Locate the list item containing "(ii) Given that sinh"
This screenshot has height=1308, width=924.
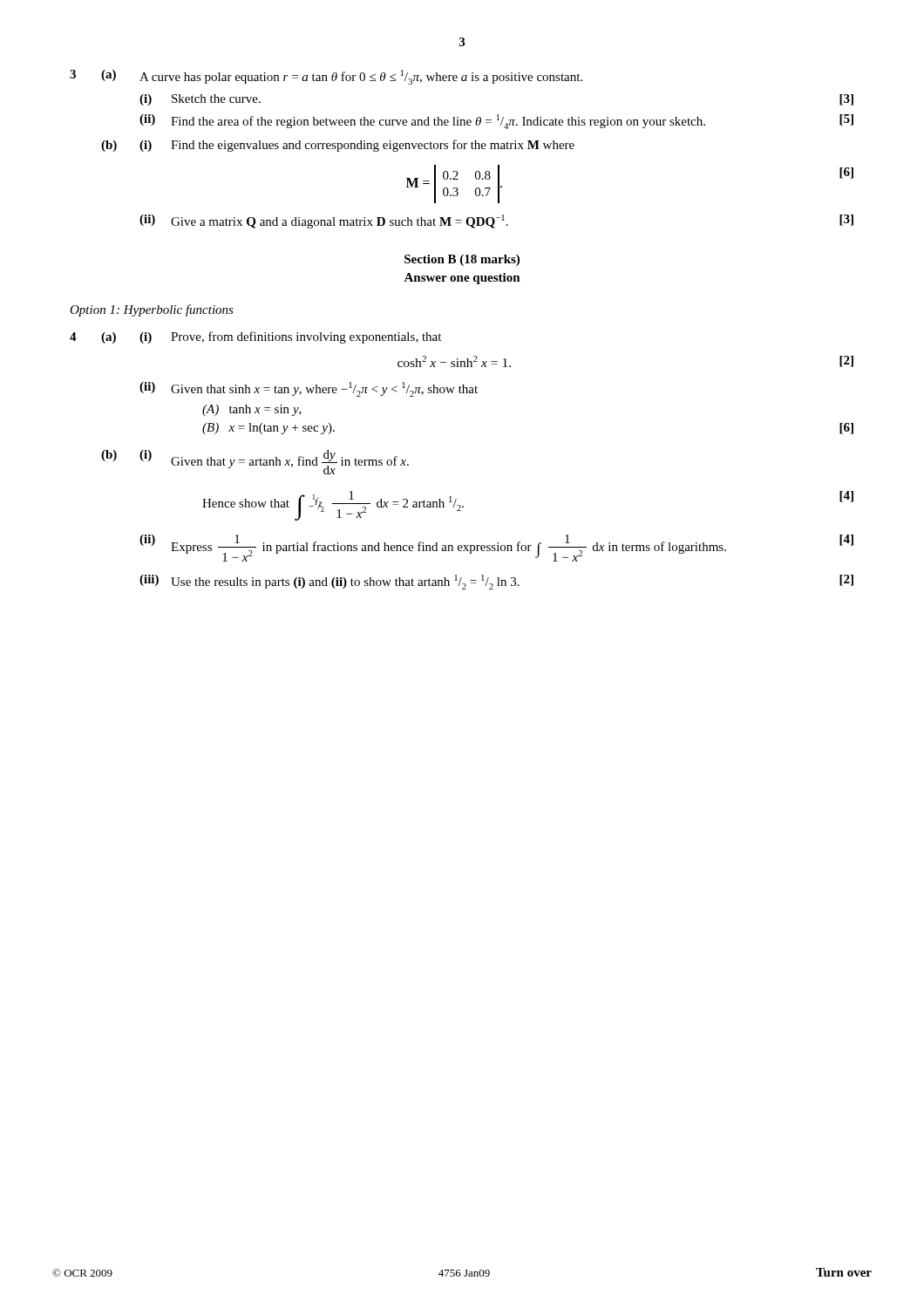[x=309, y=389]
